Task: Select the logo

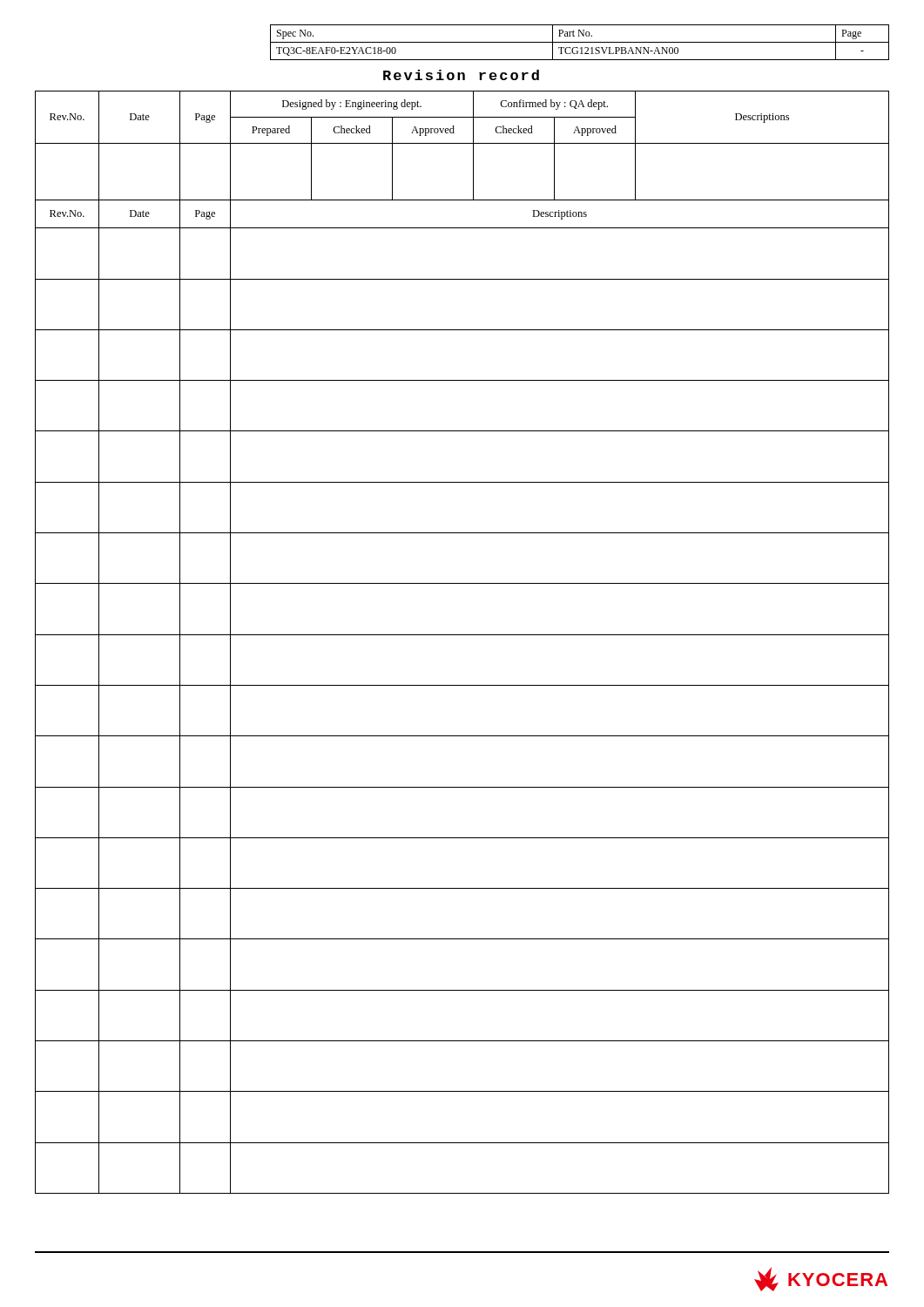Action: (822, 1280)
